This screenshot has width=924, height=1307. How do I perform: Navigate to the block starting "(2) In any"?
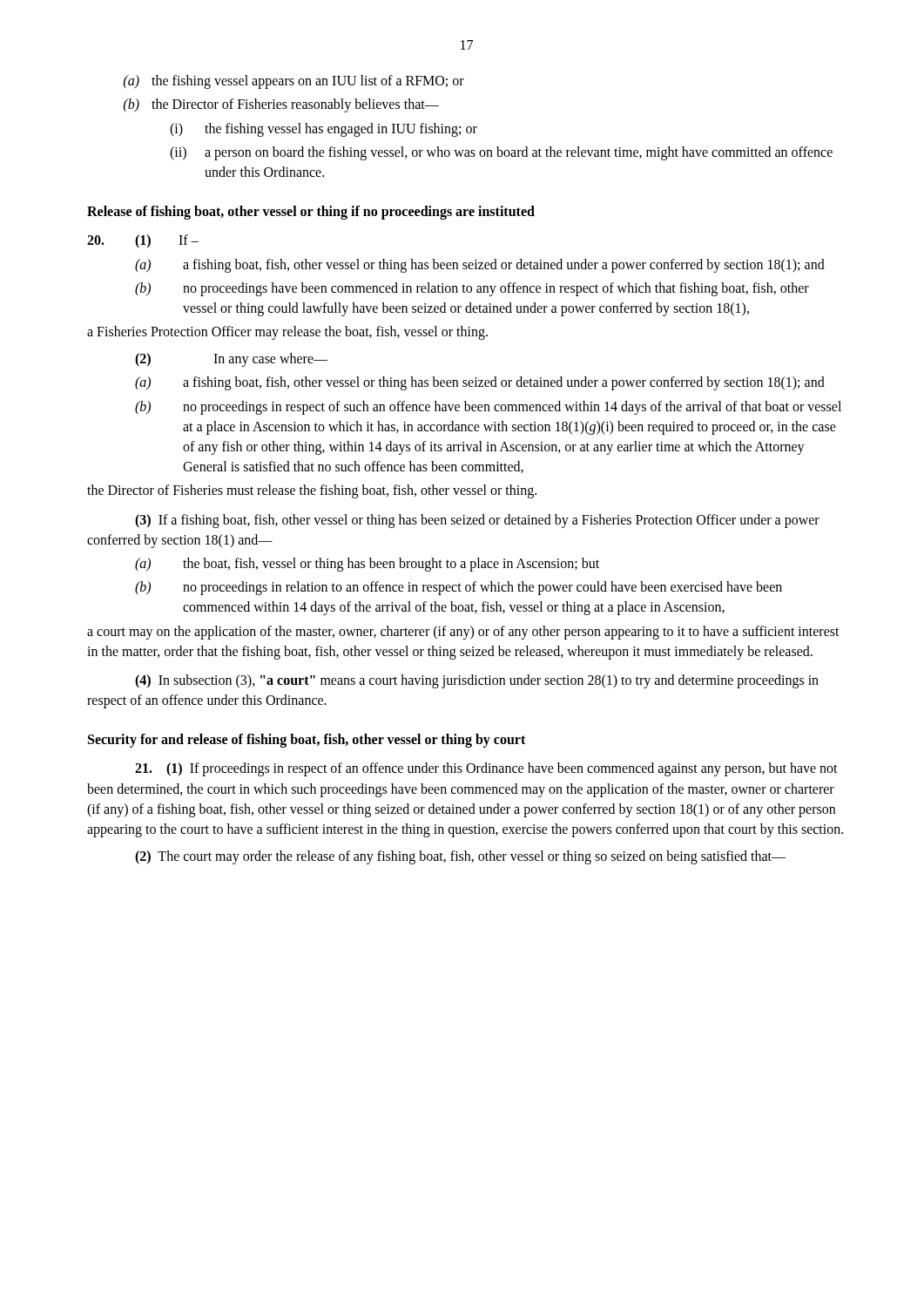pyautogui.click(x=231, y=360)
